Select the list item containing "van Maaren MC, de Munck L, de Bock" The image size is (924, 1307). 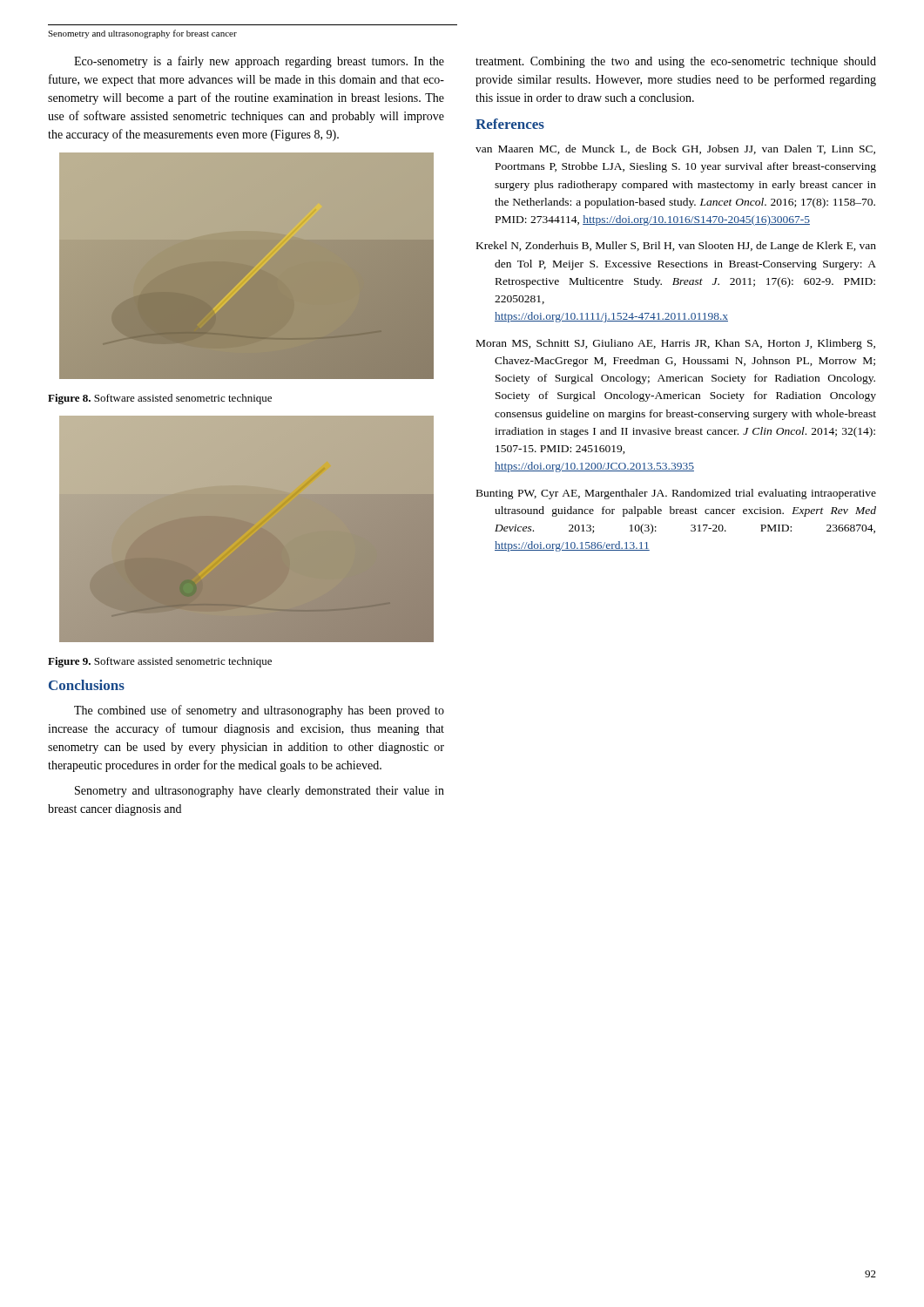(x=676, y=184)
